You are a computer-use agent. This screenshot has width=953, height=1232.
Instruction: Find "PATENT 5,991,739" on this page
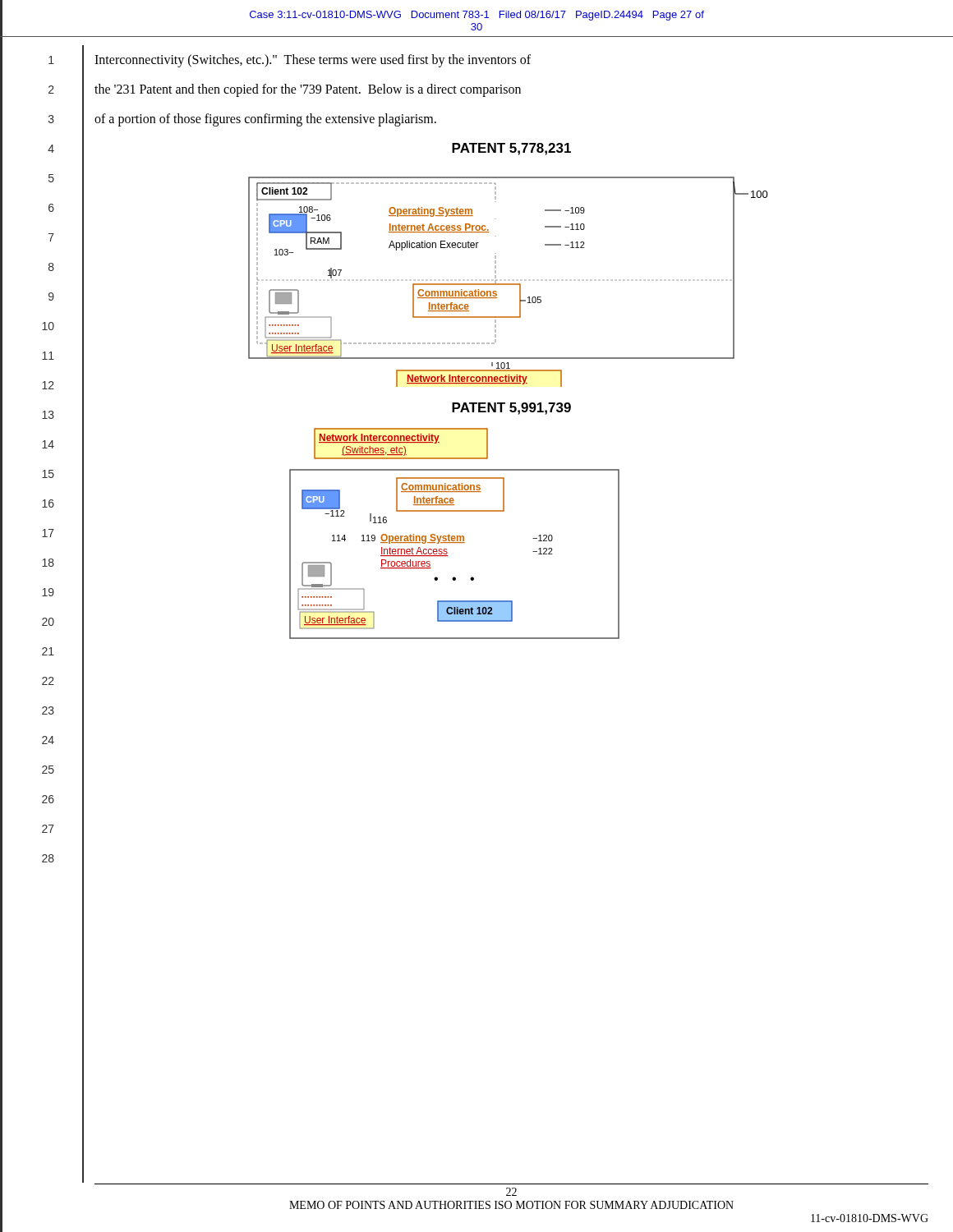point(511,408)
